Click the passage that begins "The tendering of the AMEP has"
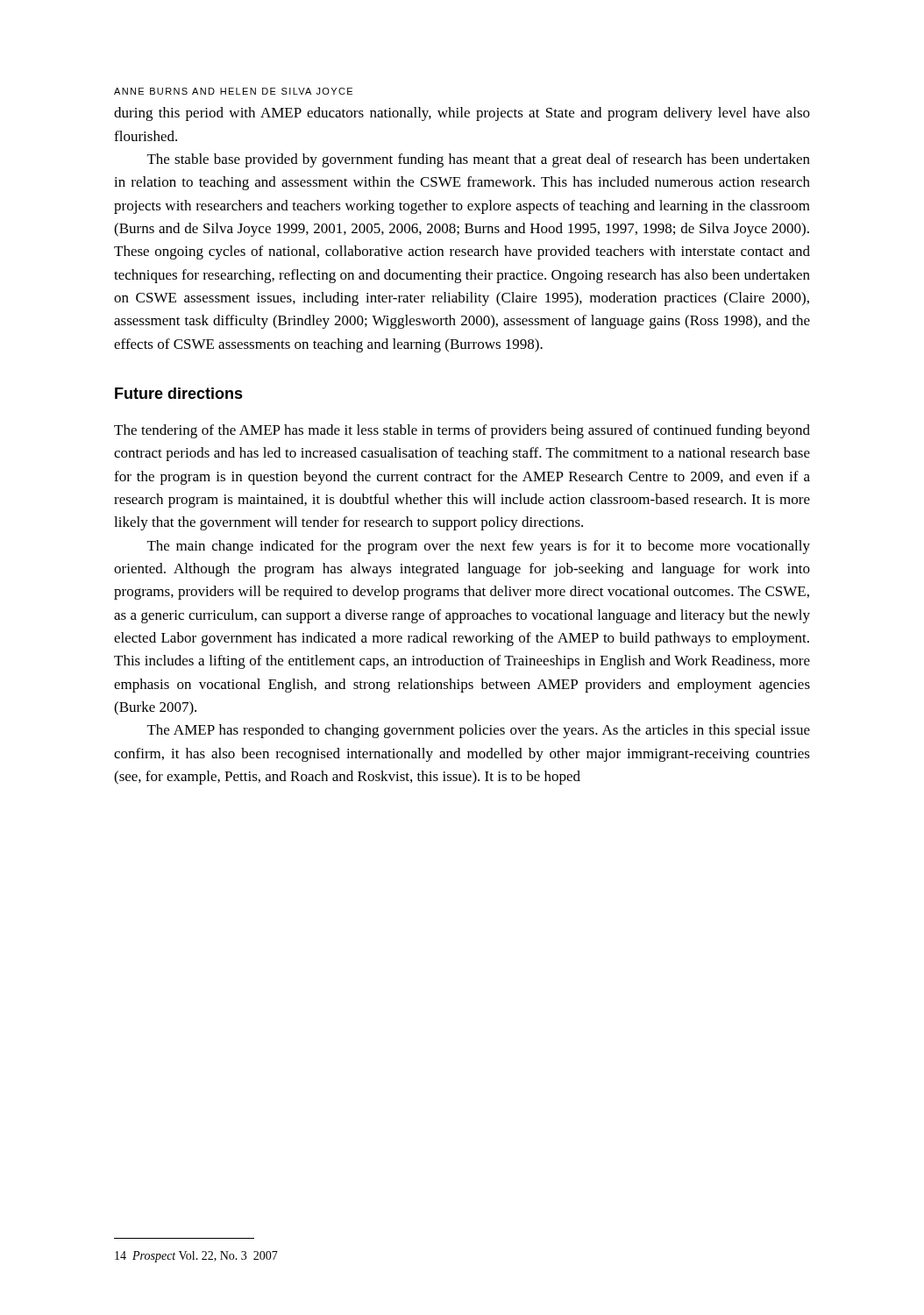This screenshot has height=1315, width=924. click(462, 604)
